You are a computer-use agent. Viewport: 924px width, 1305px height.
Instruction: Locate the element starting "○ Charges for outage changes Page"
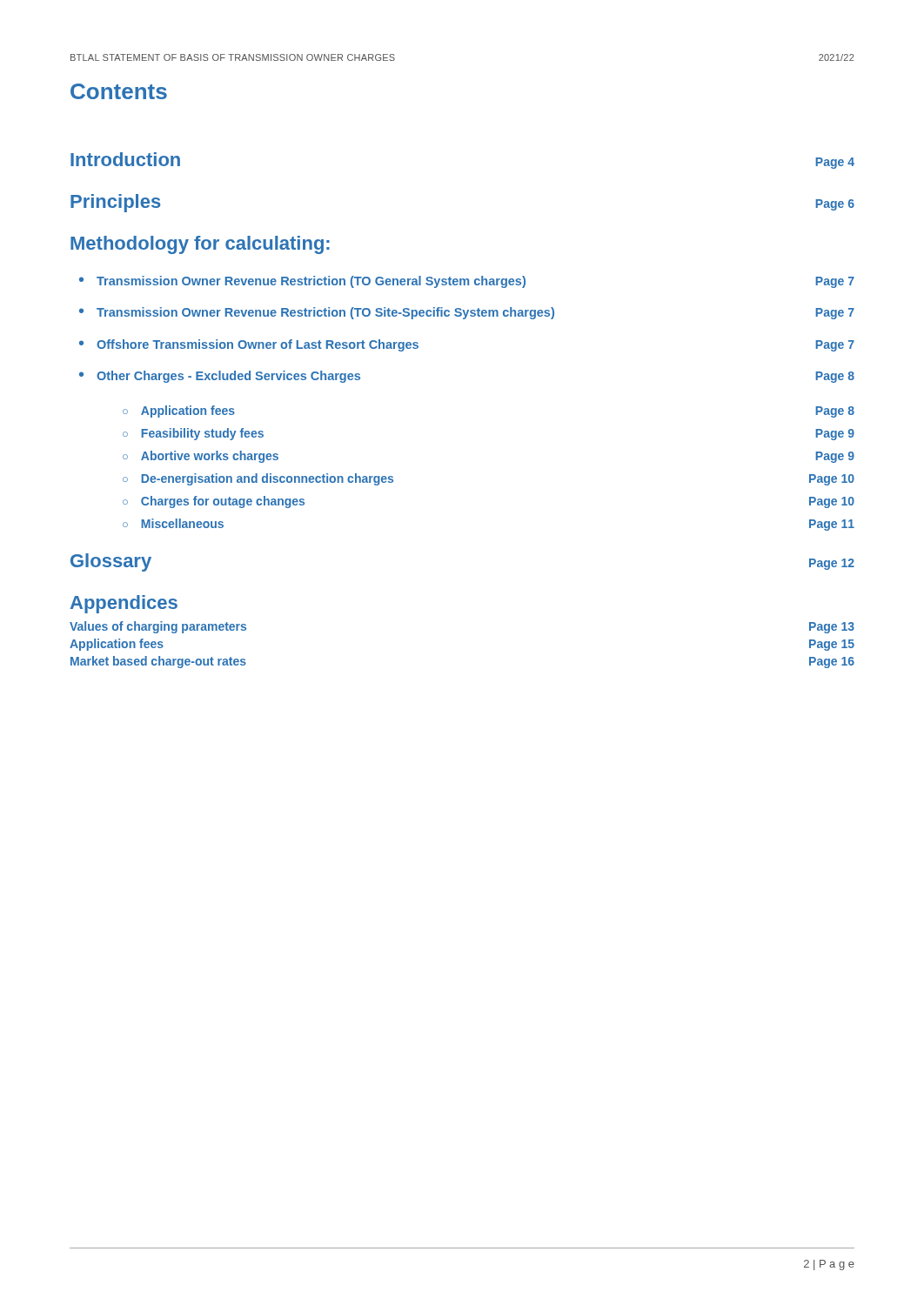(214, 502)
